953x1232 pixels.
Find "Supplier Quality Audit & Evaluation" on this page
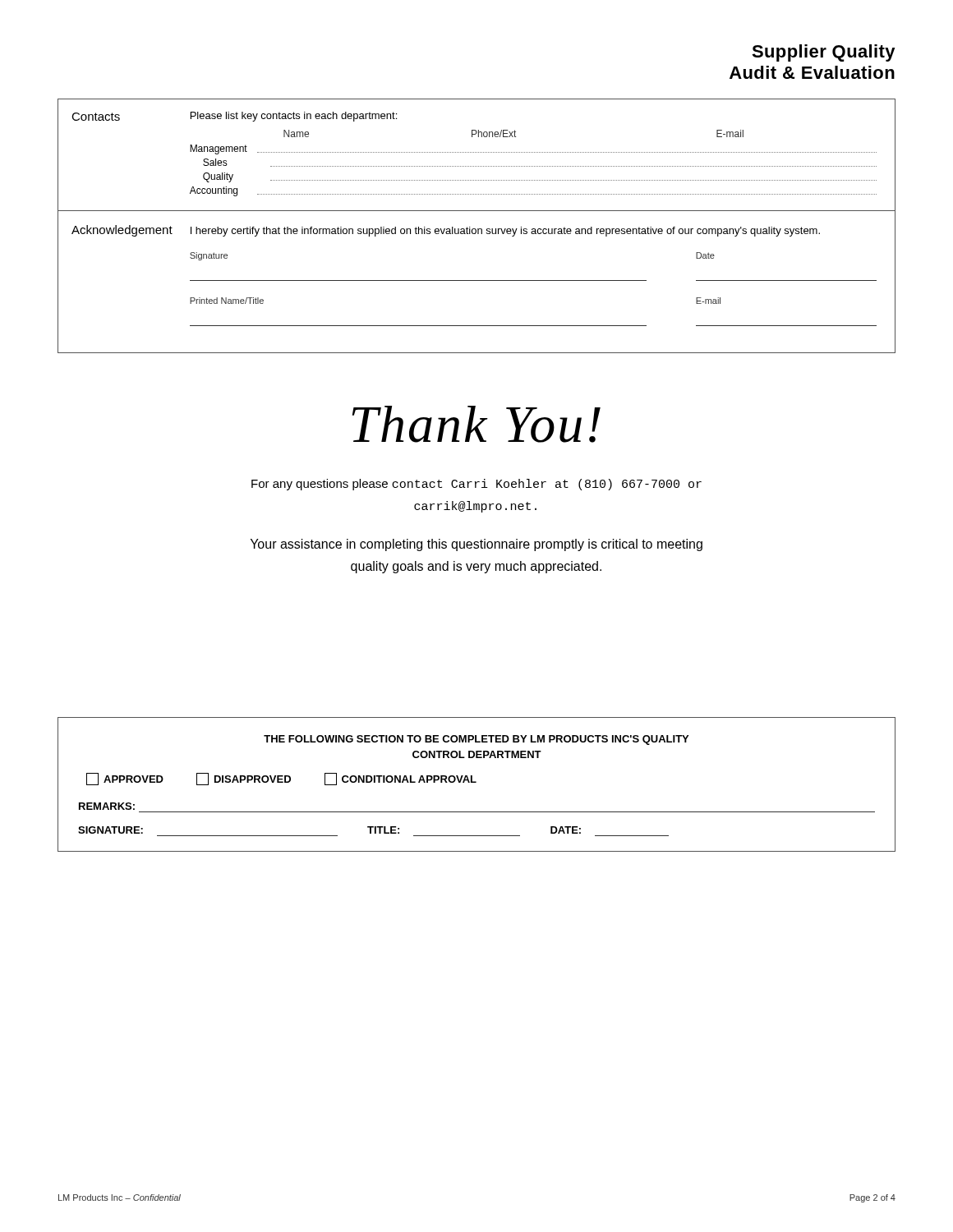(824, 53)
